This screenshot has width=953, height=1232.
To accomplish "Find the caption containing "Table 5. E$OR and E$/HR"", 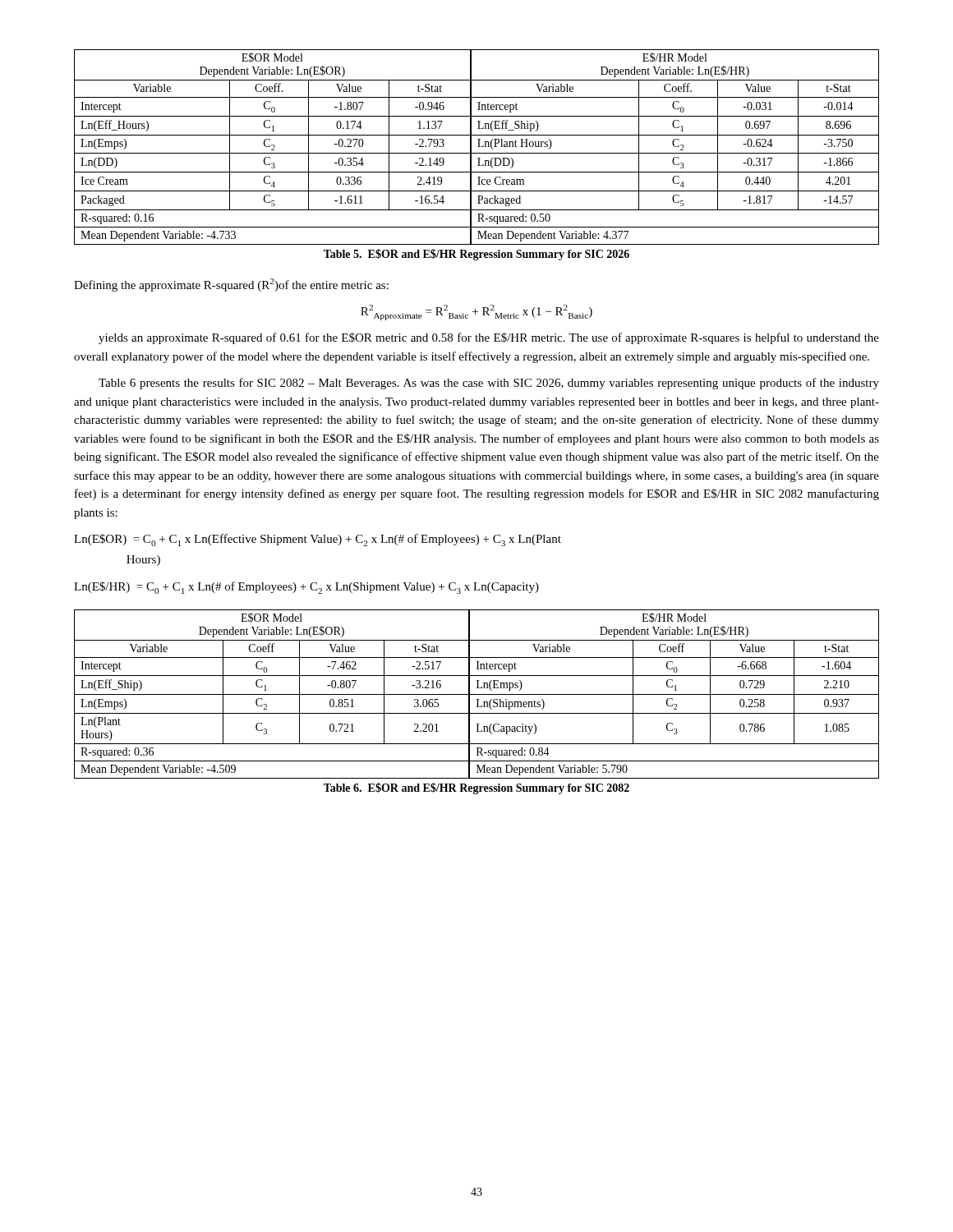I will click(x=476, y=254).
